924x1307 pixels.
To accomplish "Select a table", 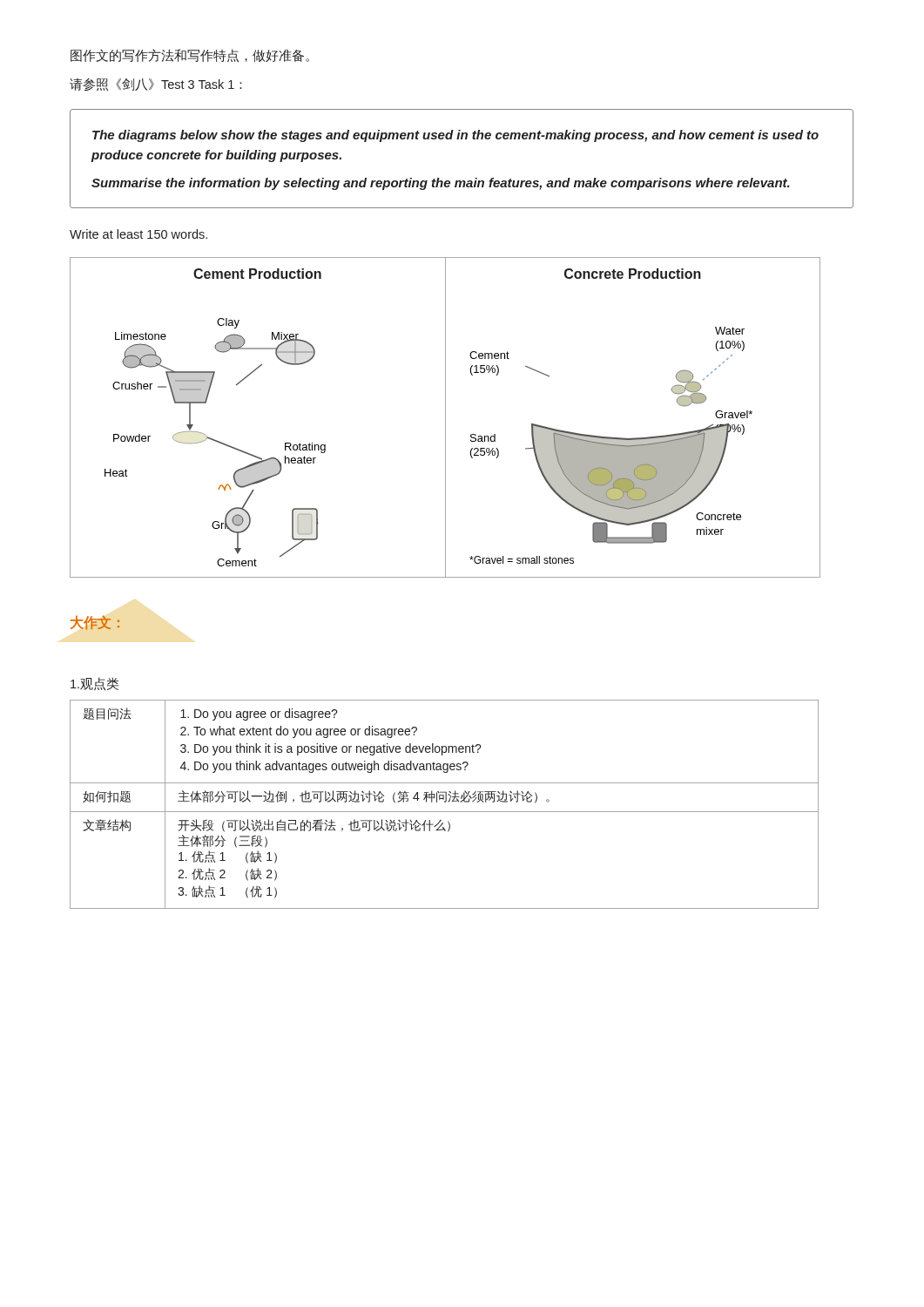I will tap(462, 804).
